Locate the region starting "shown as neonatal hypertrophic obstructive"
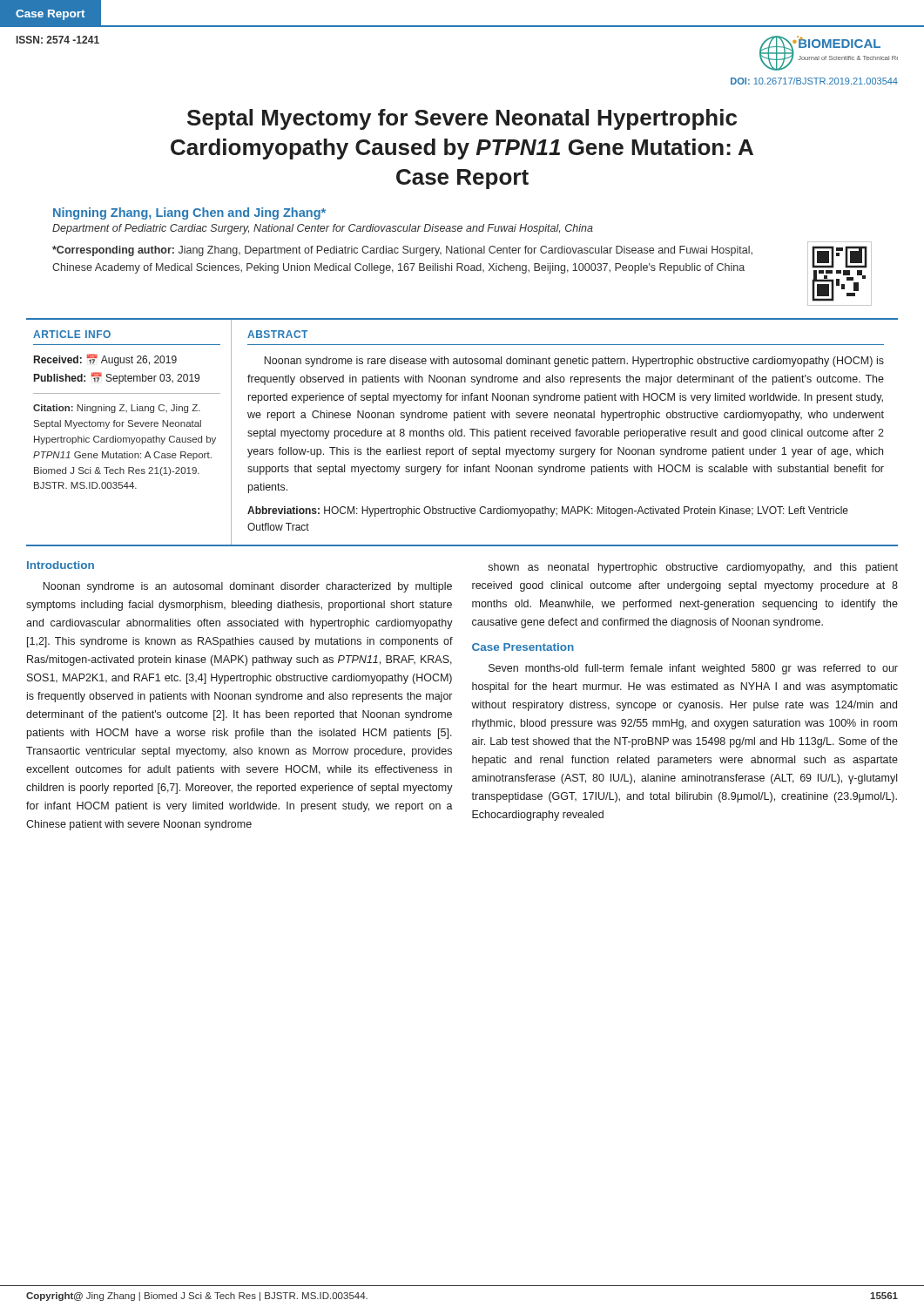The height and width of the screenshot is (1307, 924). coord(685,595)
